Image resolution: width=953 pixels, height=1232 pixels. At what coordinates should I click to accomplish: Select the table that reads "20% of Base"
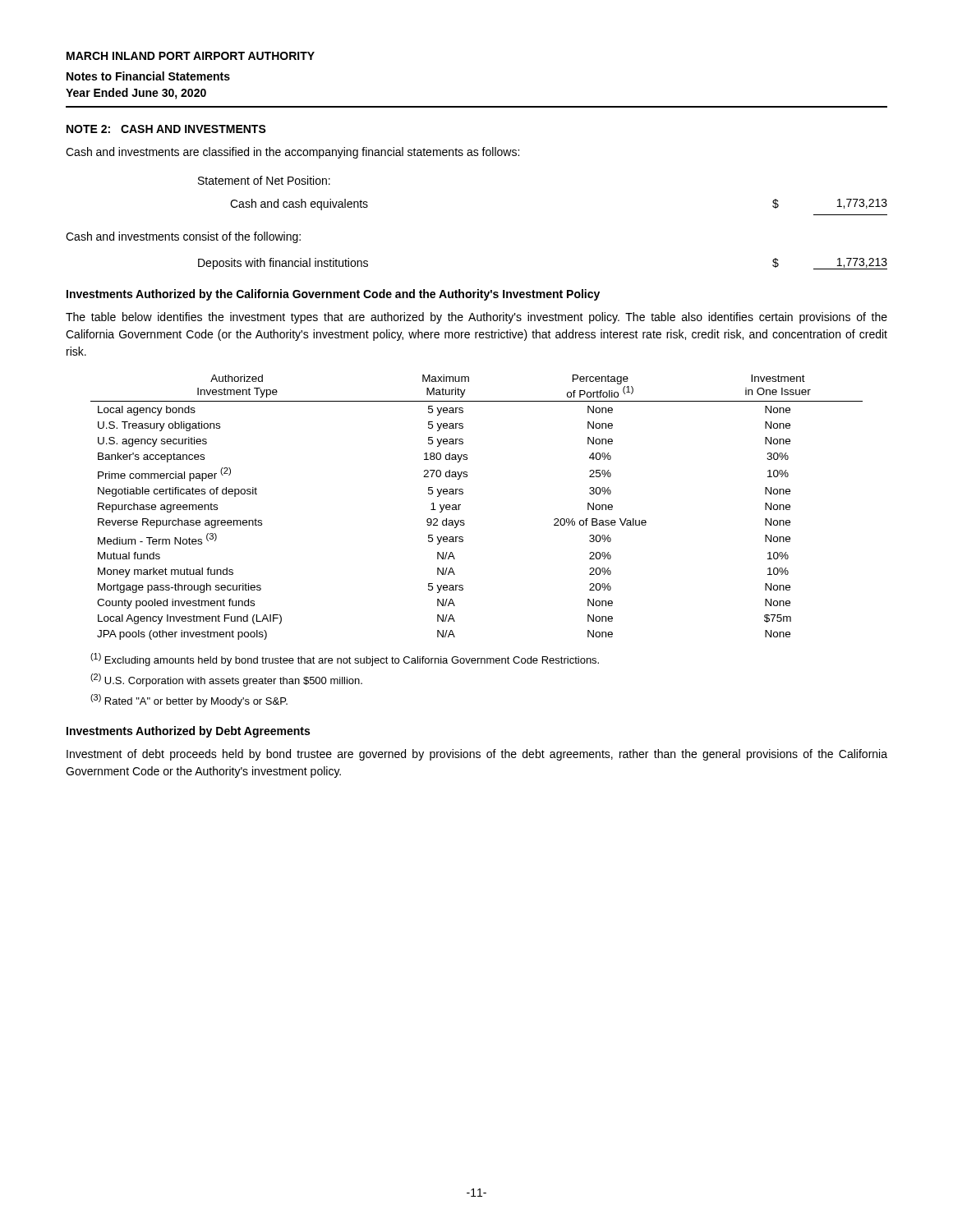click(x=476, y=506)
